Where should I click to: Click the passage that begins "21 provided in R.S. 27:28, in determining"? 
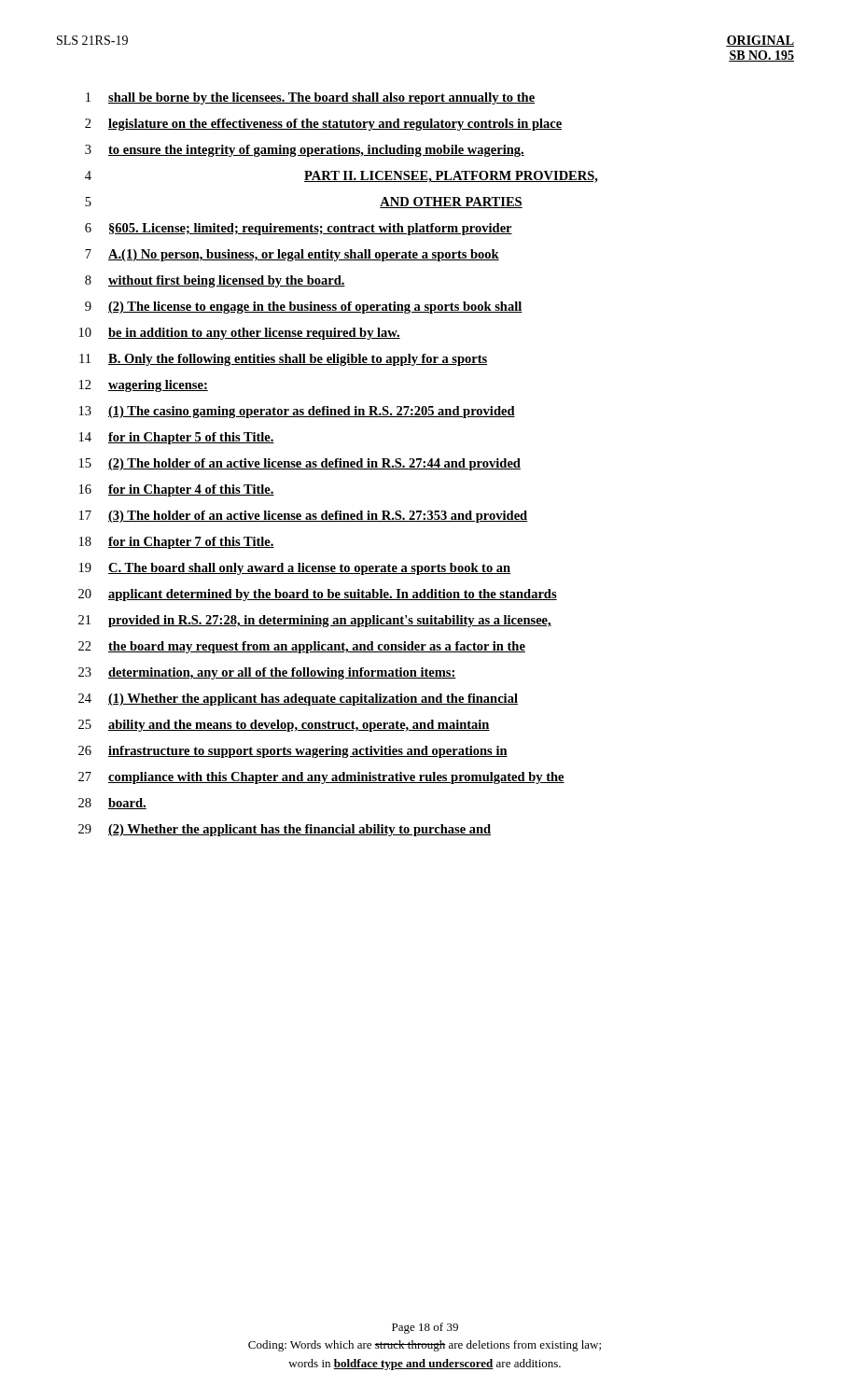425,620
